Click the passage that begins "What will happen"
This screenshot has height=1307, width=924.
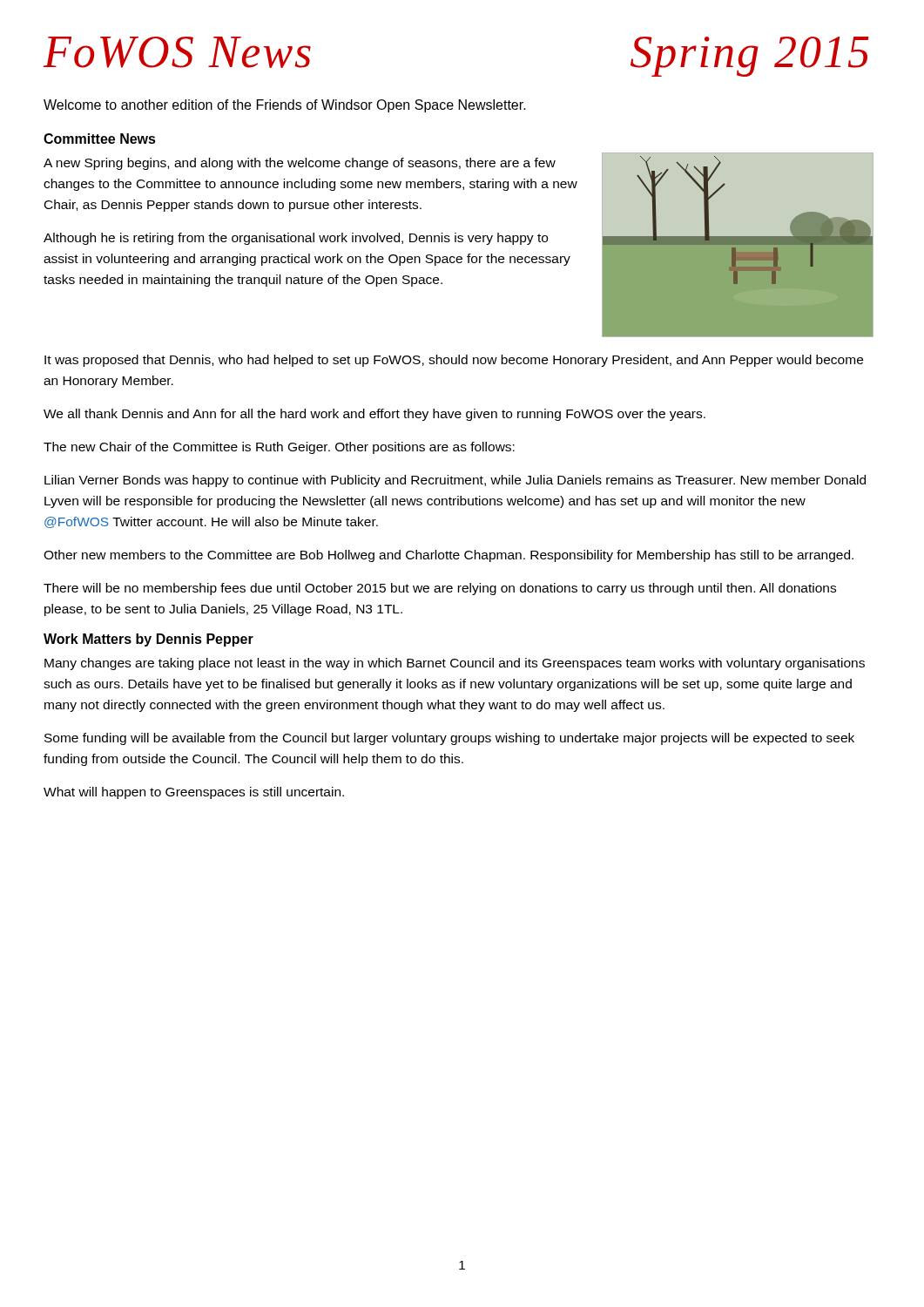pos(194,792)
